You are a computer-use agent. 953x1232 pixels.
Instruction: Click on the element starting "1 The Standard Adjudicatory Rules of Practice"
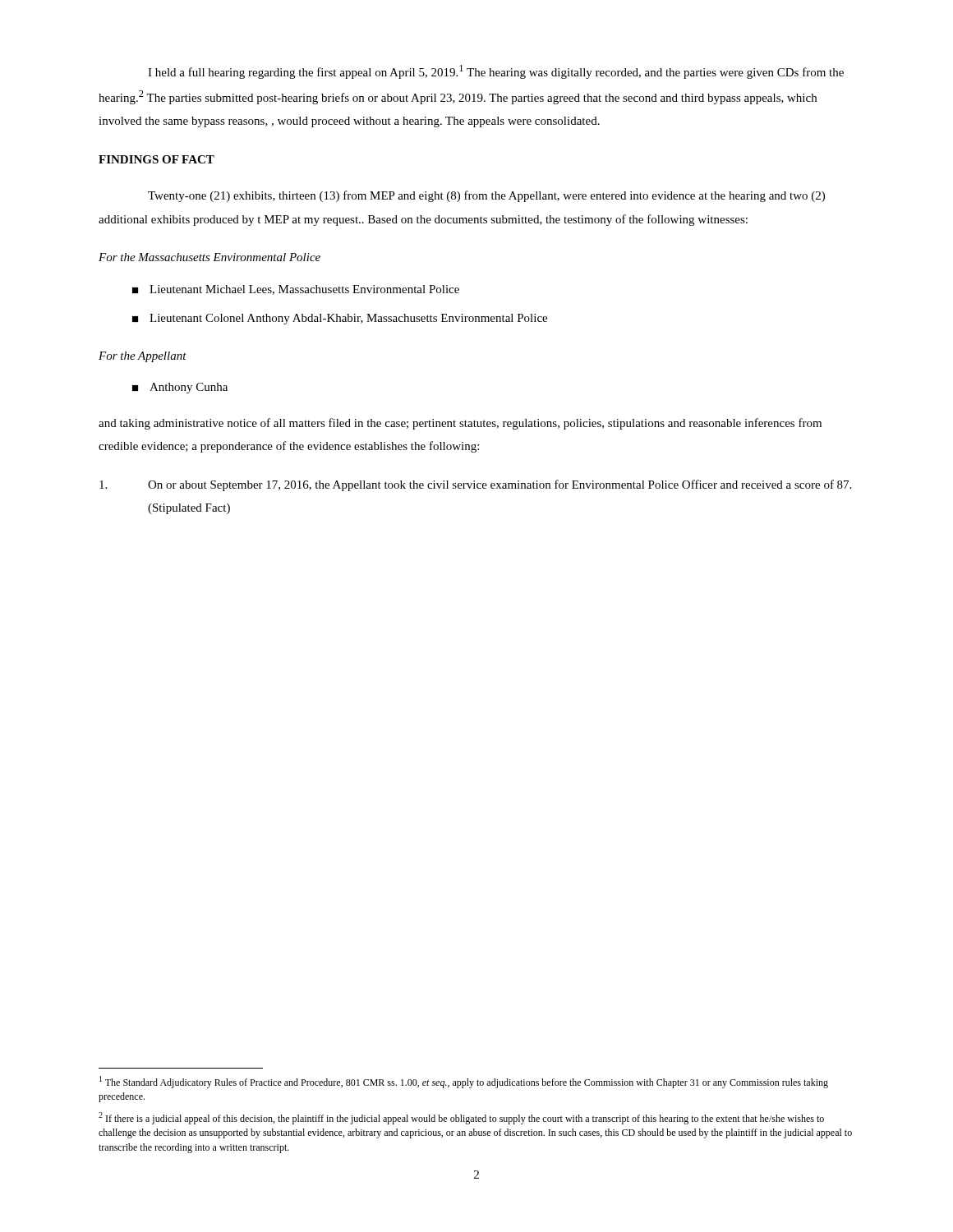click(x=476, y=1089)
